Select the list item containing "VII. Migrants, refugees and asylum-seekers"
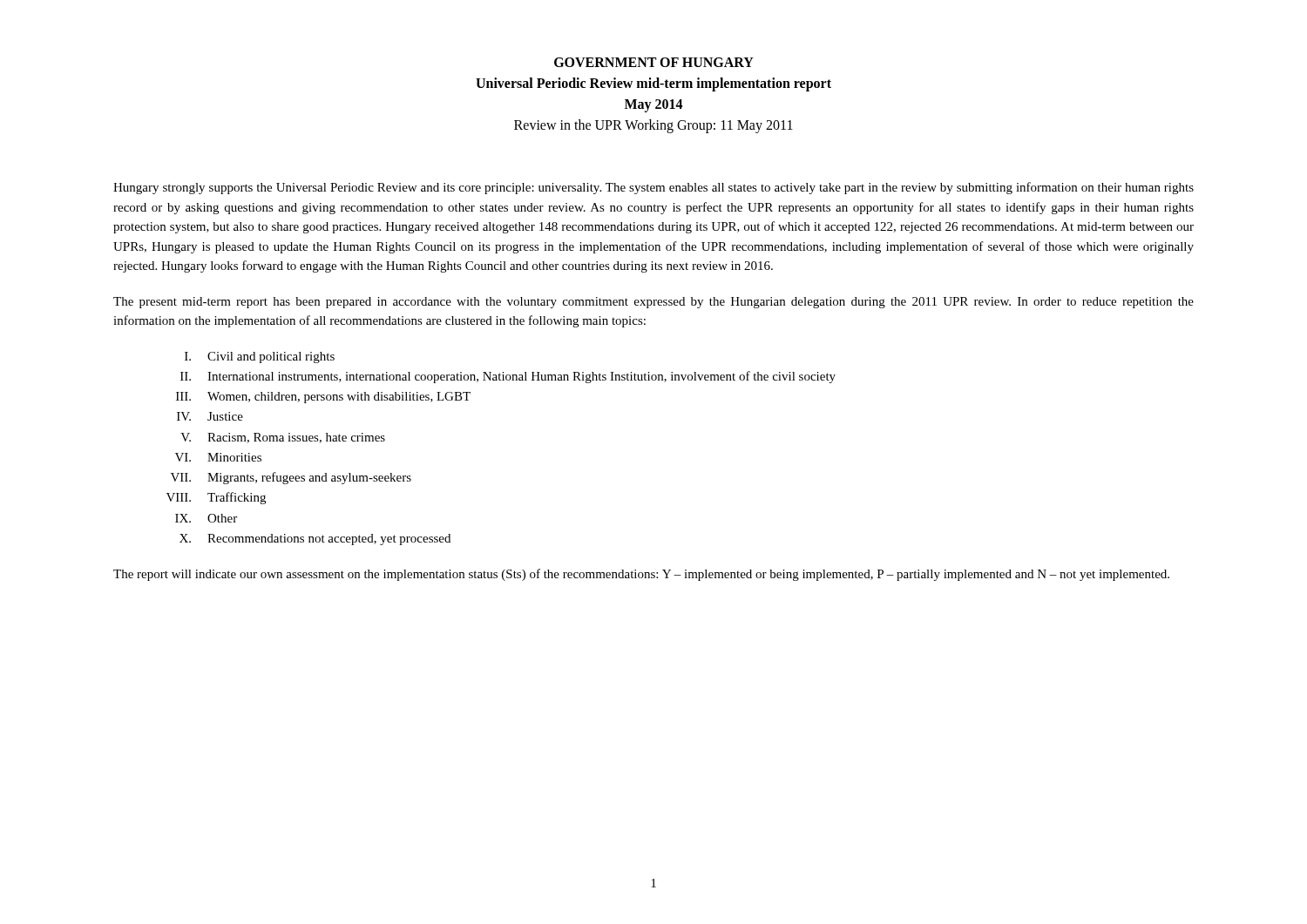The width and height of the screenshot is (1307, 924). [291, 478]
